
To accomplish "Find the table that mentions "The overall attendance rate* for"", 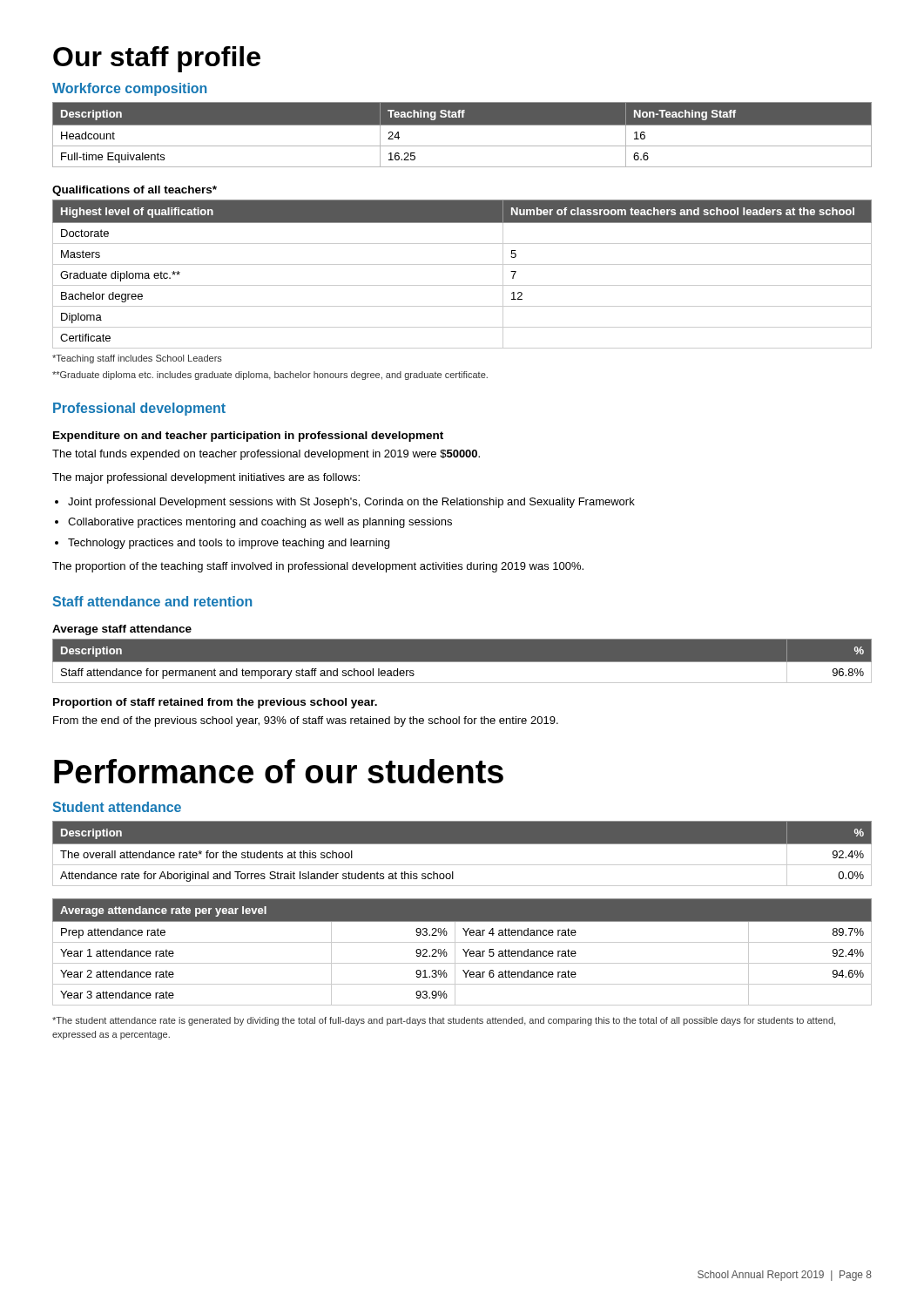I will click(x=462, y=854).
